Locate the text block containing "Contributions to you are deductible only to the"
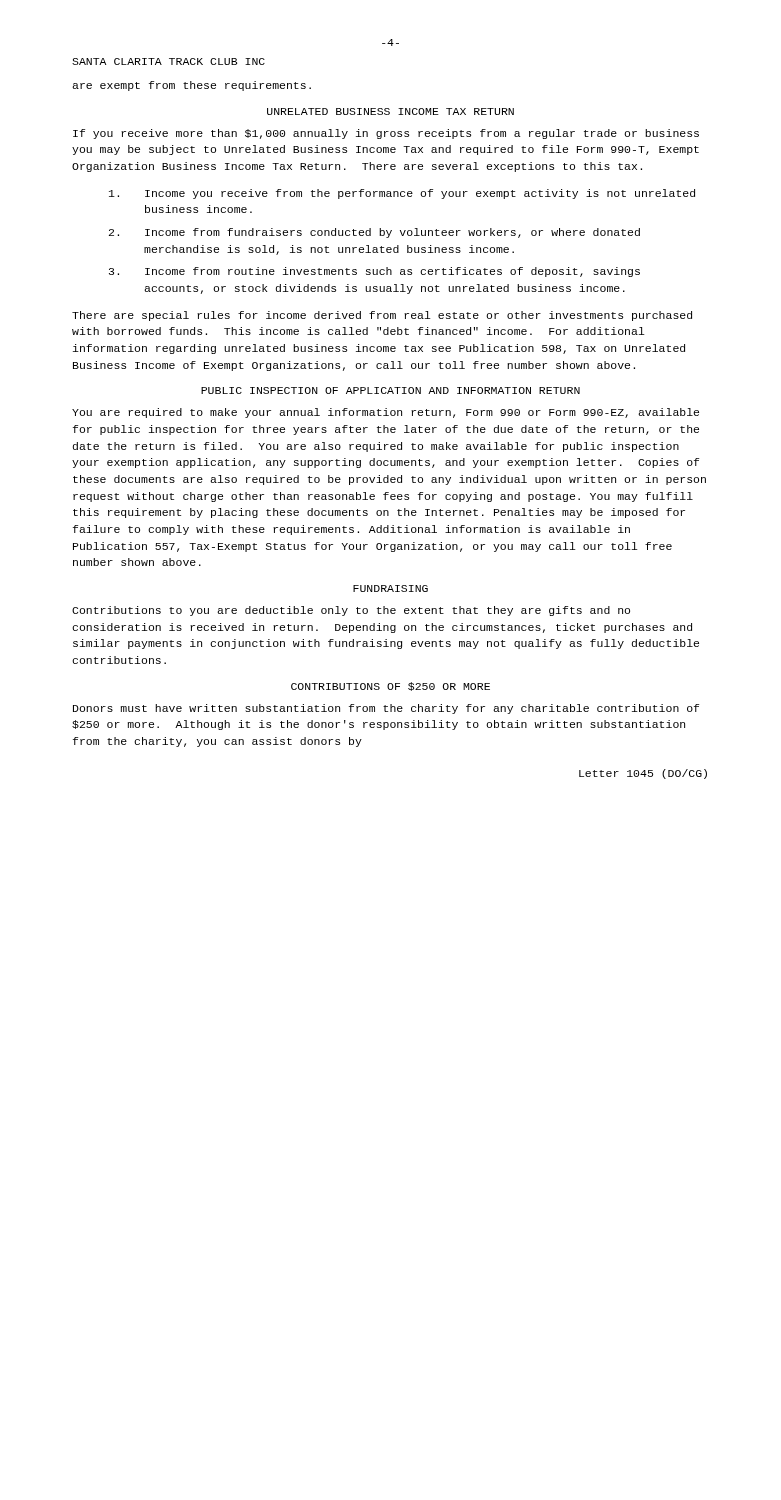This screenshot has height=1500, width=781. (x=386, y=636)
